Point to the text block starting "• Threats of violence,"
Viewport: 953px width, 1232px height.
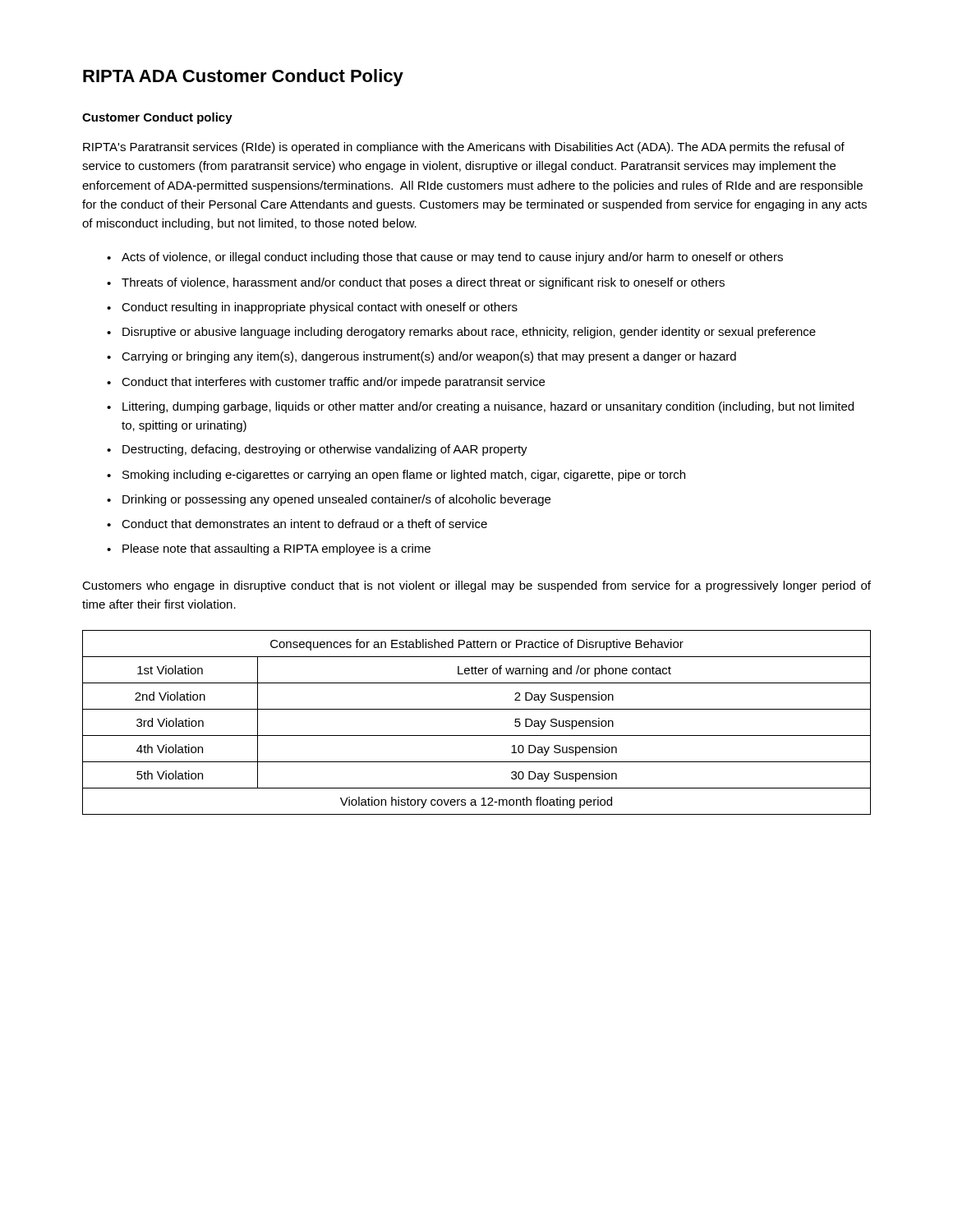point(489,282)
